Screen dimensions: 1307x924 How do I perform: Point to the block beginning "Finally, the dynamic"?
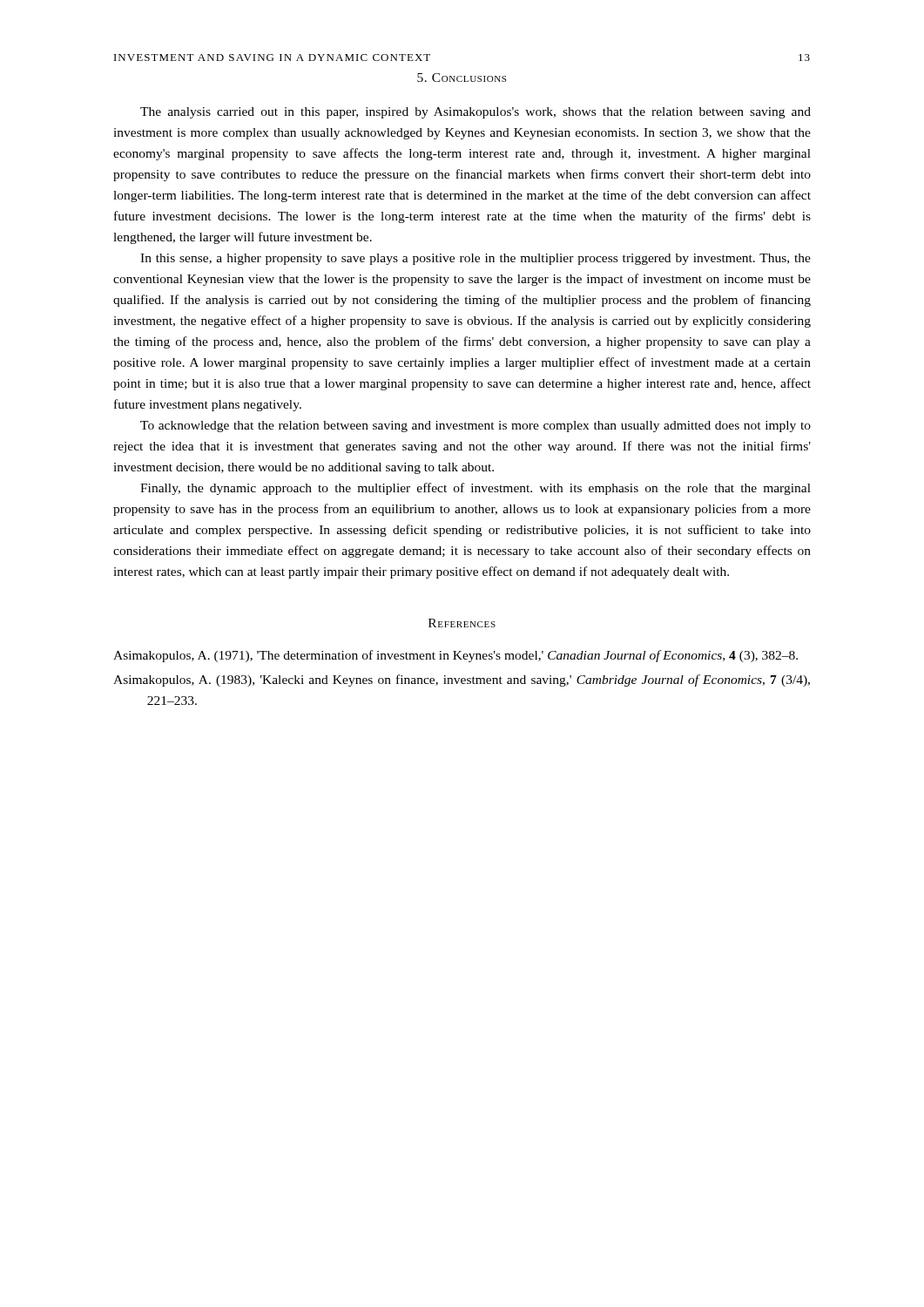(462, 530)
